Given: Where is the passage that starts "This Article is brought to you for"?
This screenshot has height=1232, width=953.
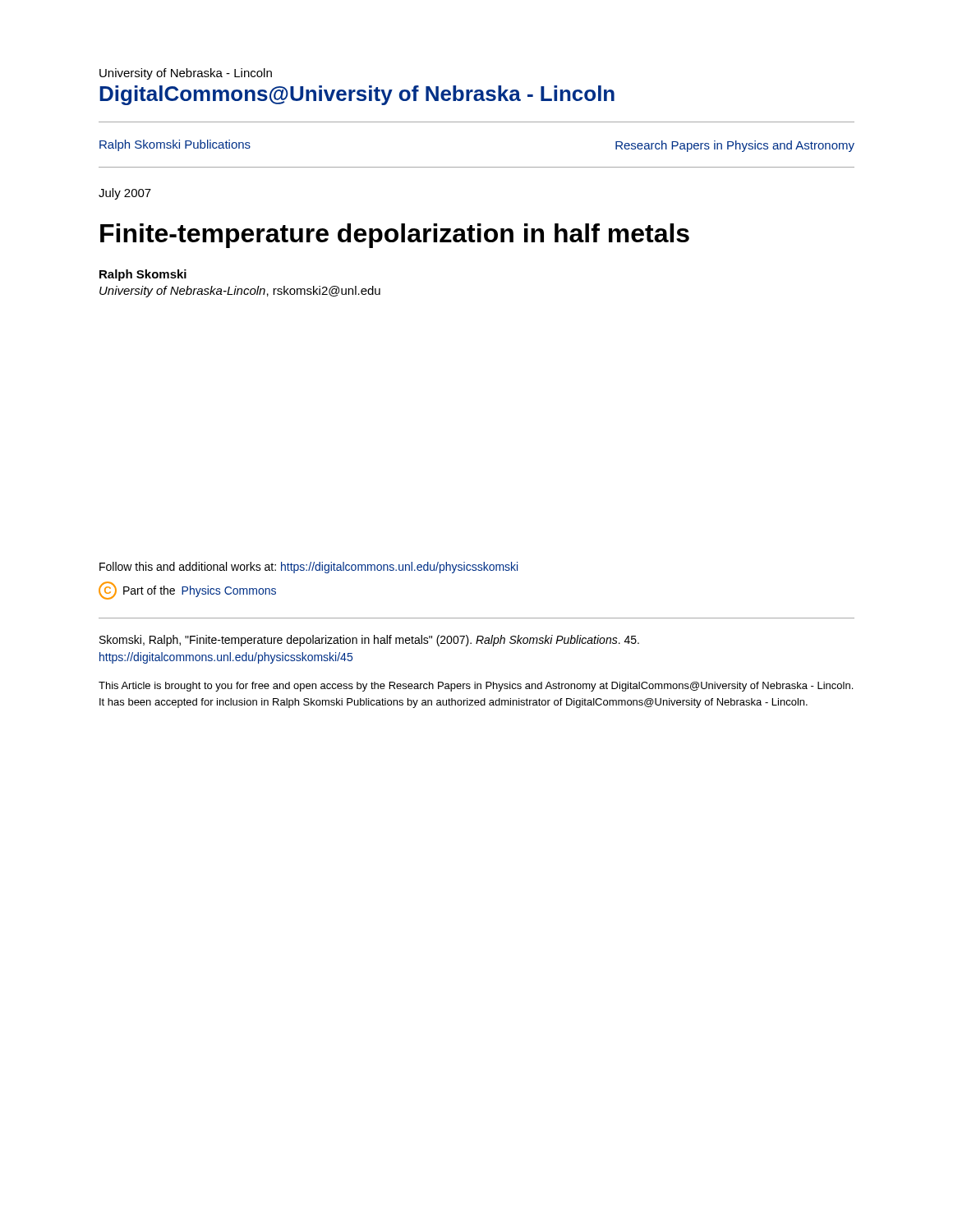Looking at the screenshot, I should [476, 694].
